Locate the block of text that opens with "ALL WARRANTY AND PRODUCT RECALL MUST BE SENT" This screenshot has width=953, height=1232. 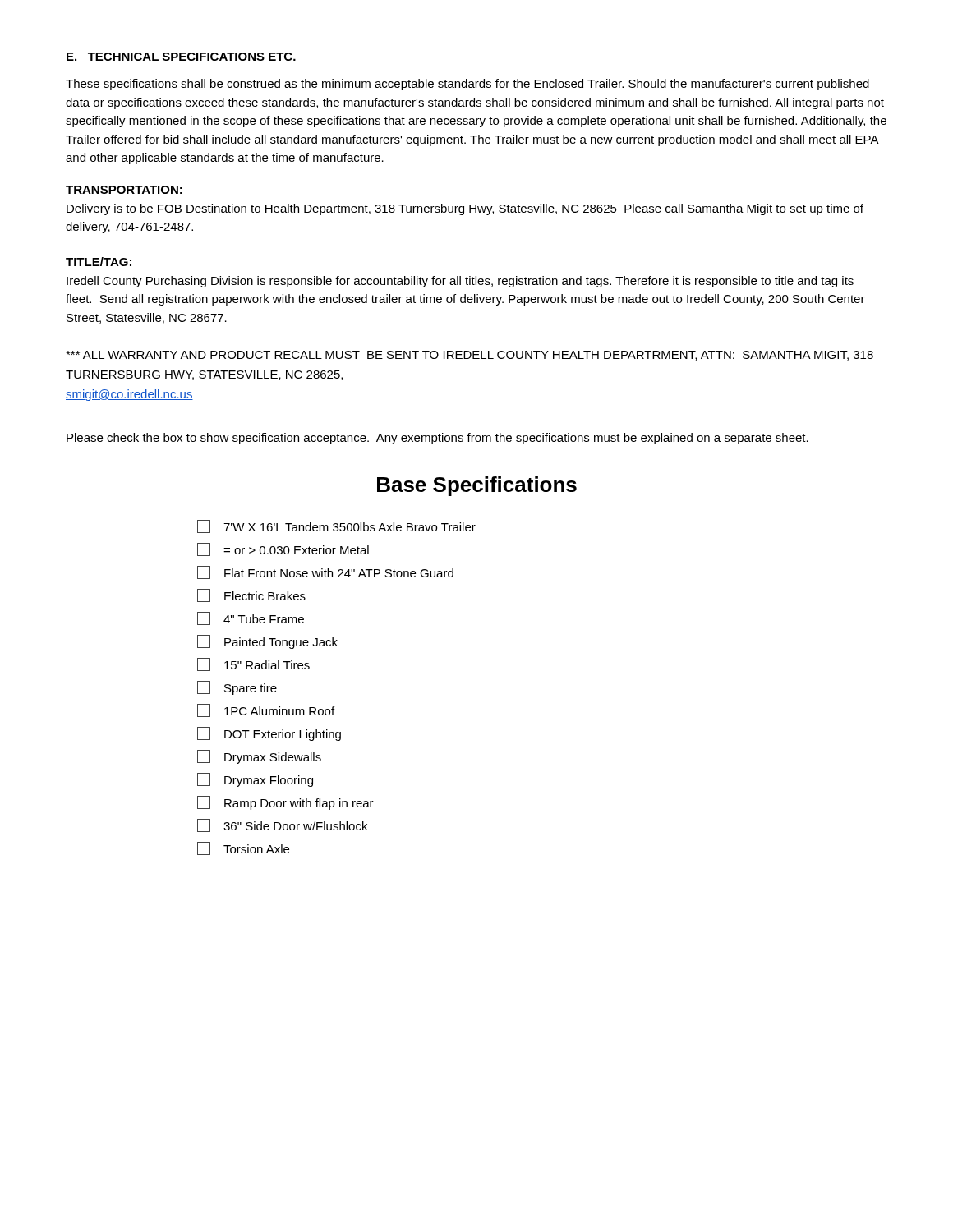pos(470,356)
